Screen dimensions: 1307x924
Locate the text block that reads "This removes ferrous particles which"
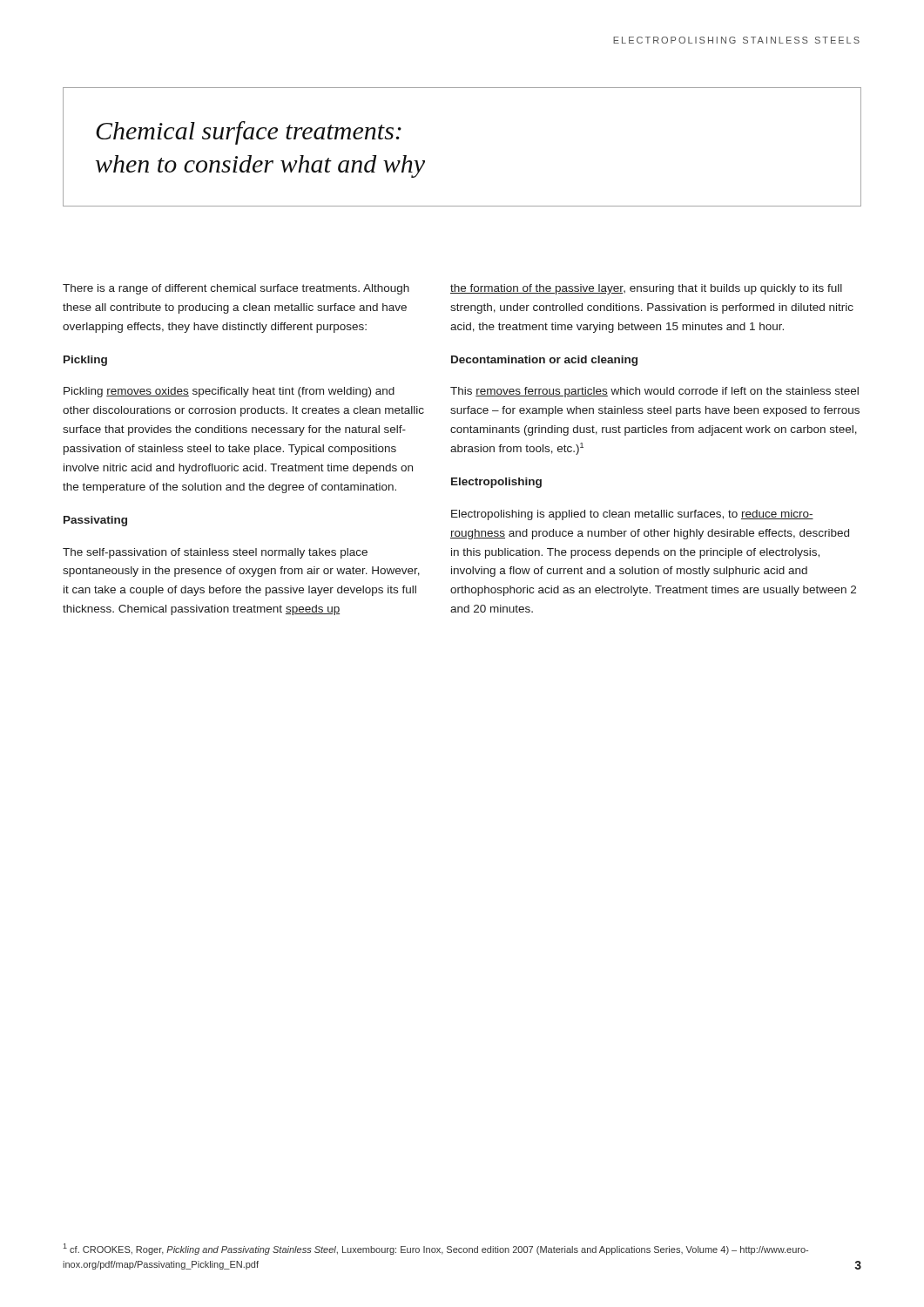[x=655, y=420]
